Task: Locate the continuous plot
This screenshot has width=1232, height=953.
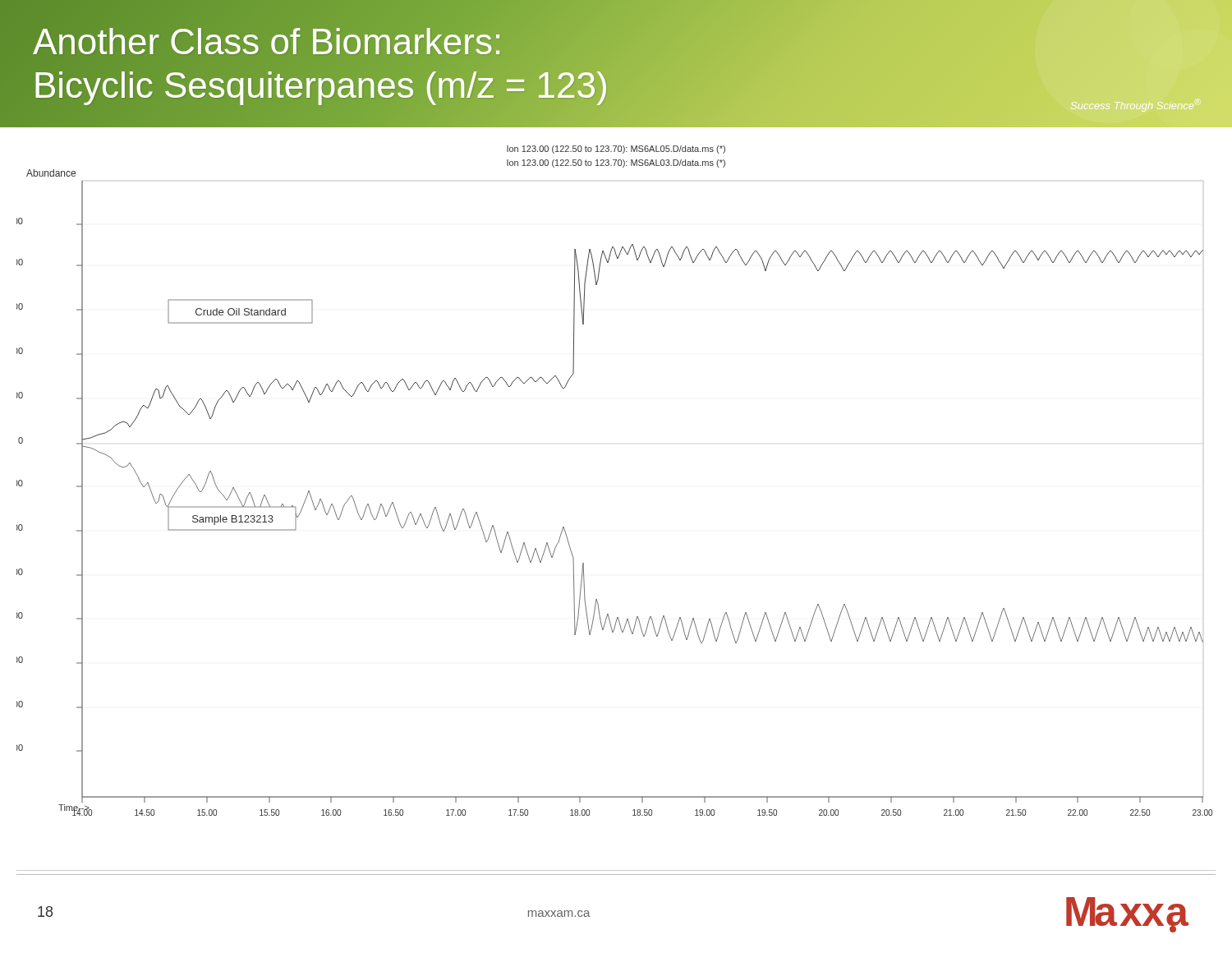Action: coord(616,499)
